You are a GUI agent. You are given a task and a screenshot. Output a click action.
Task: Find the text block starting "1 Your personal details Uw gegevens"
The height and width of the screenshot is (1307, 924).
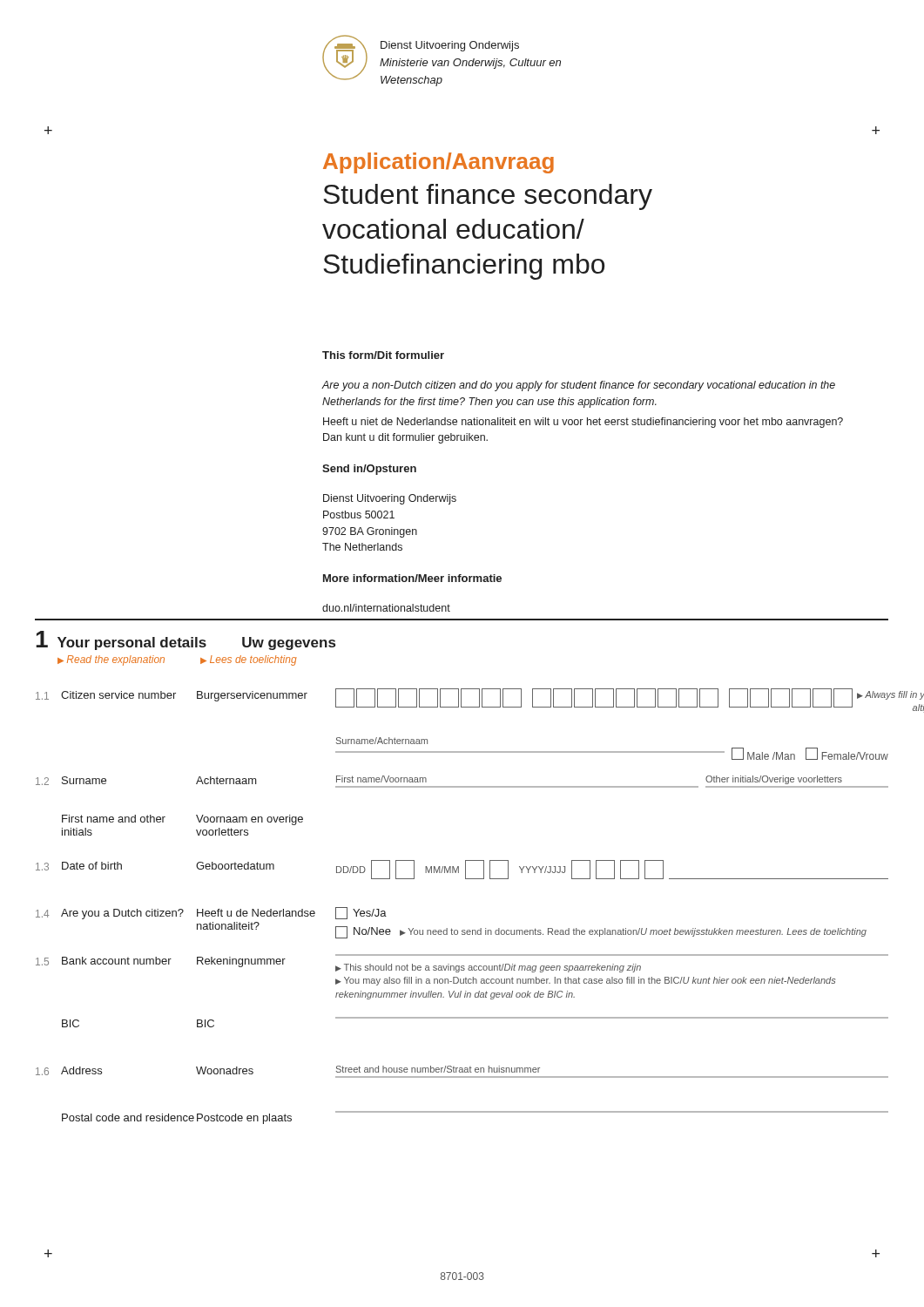185,646
